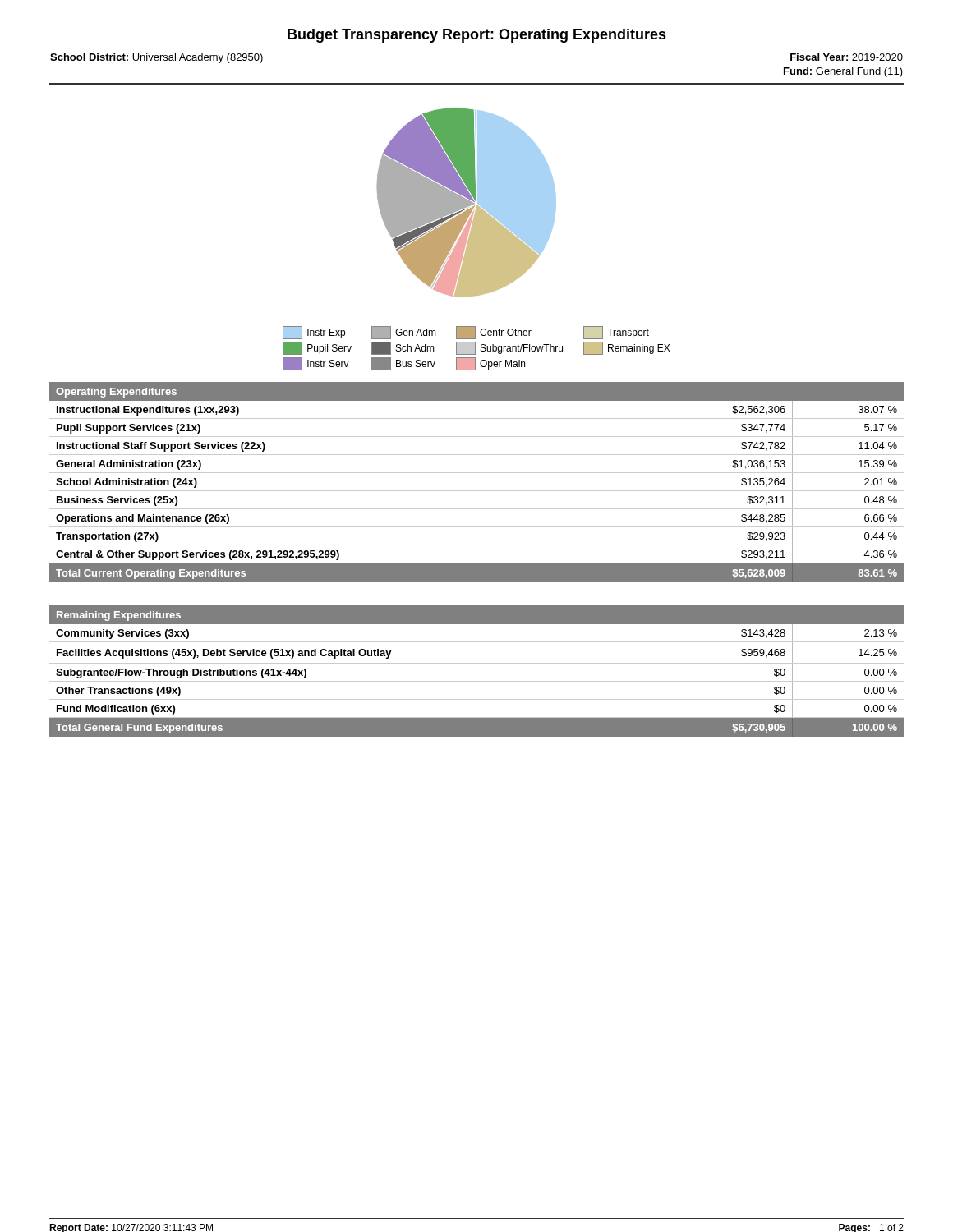The height and width of the screenshot is (1232, 953).
Task: Locate the block starting "Budget Transparency Report: Operating"
Action: [x=476, y=34]
